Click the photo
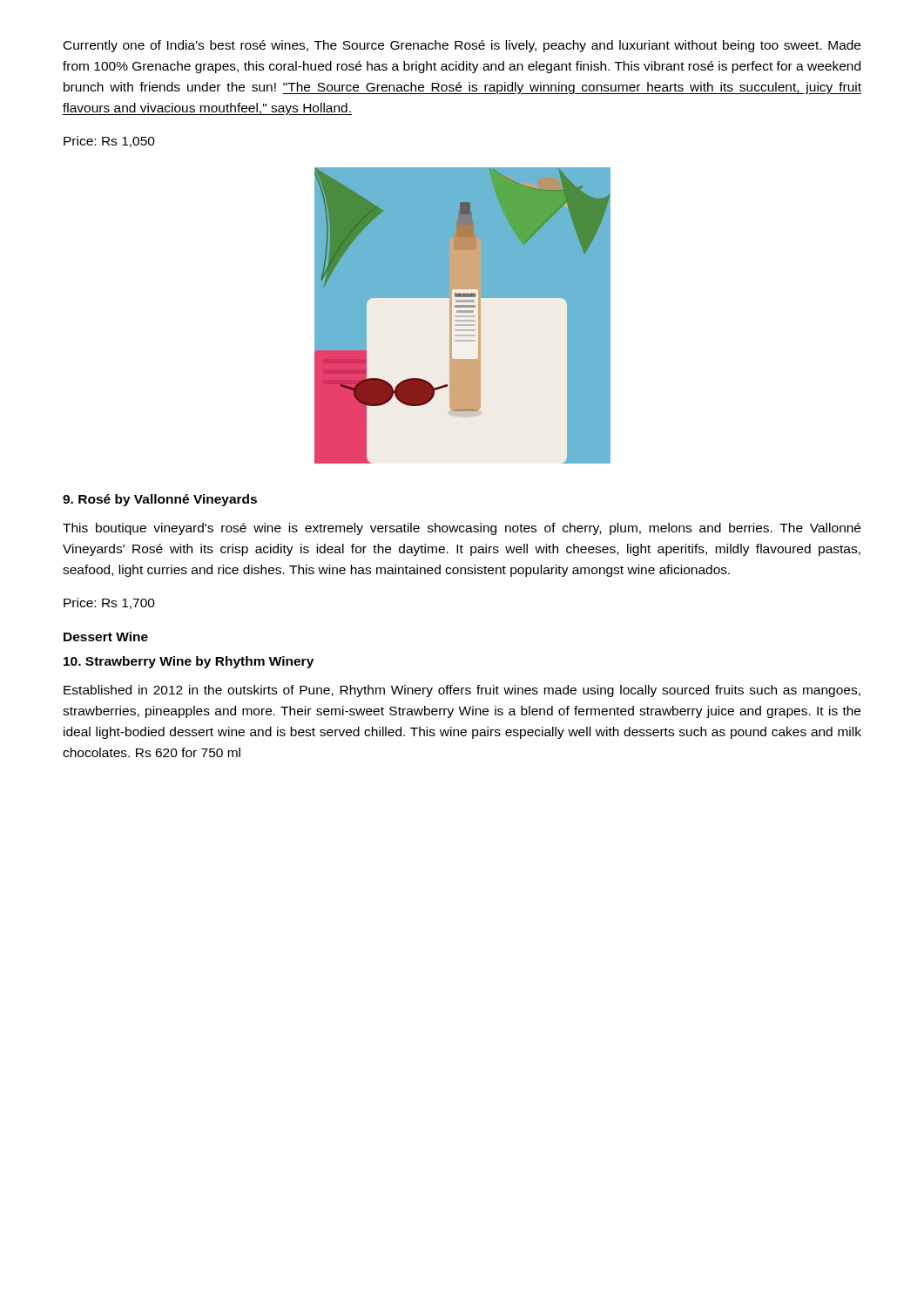The width and height of the screenshot is (924, 1307). (x=462, y=317)
